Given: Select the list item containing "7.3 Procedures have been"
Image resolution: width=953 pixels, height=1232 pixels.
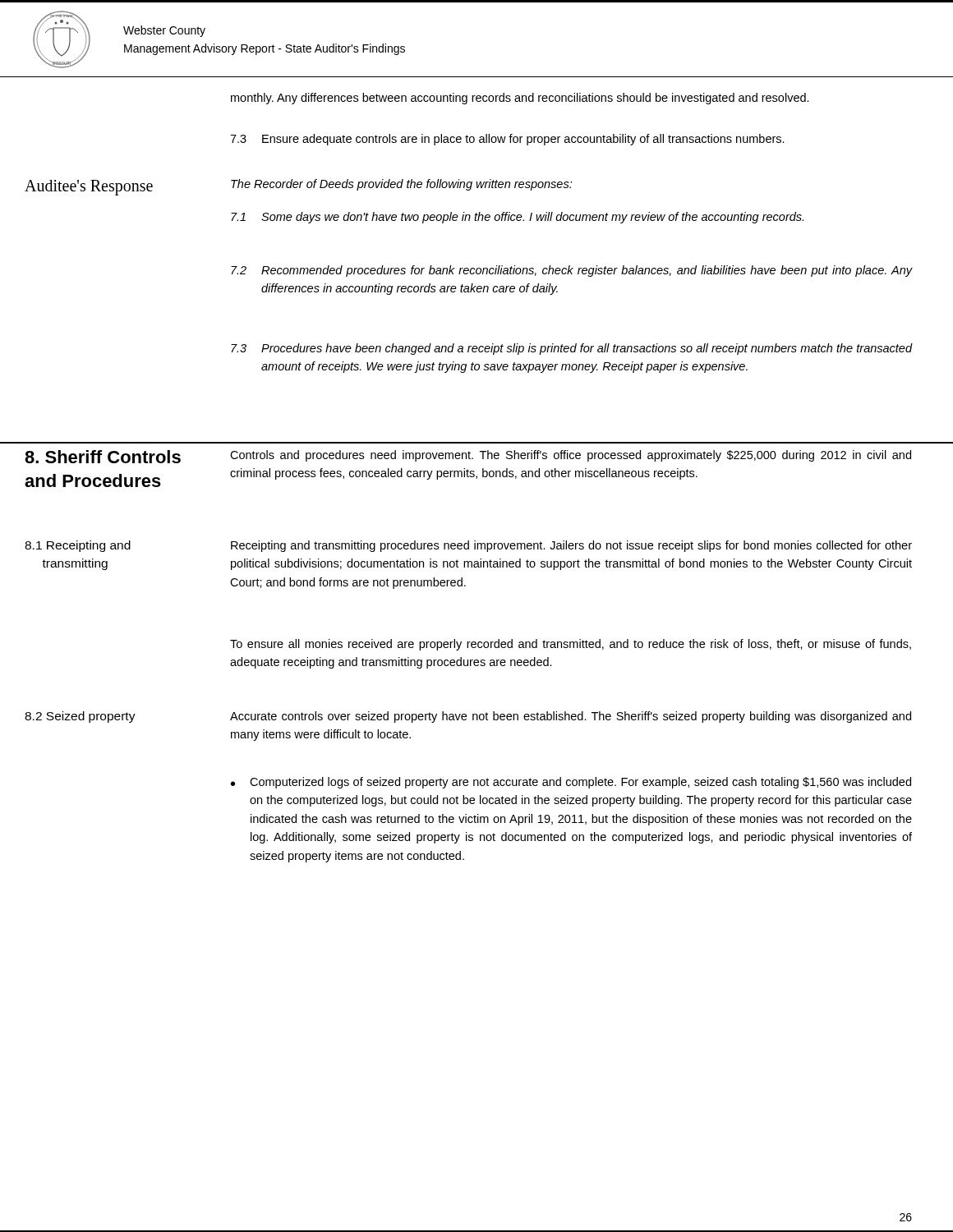Looking at the screenshot, I should point(571,358).
